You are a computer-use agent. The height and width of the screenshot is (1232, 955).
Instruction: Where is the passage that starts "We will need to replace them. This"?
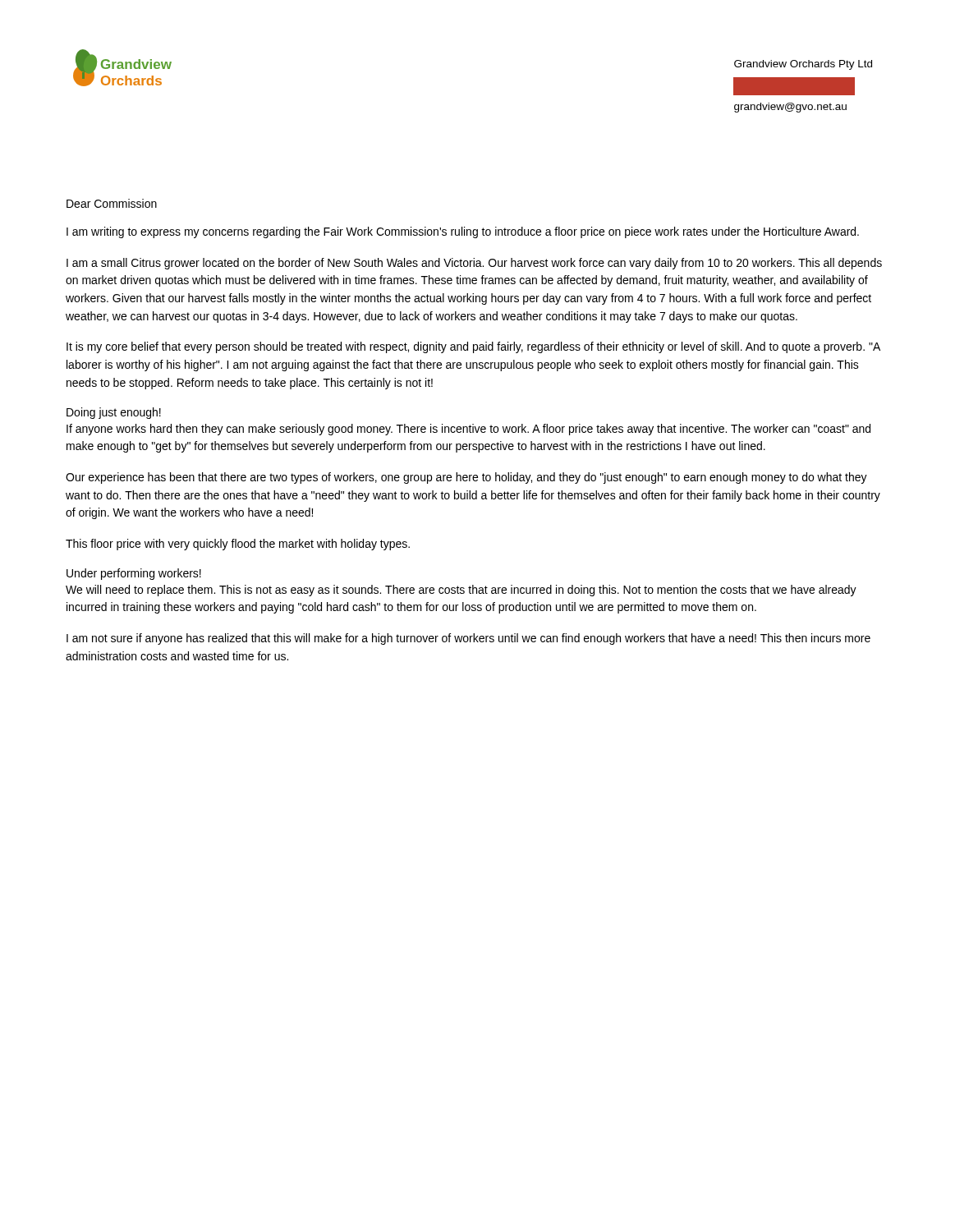point(461,598)
